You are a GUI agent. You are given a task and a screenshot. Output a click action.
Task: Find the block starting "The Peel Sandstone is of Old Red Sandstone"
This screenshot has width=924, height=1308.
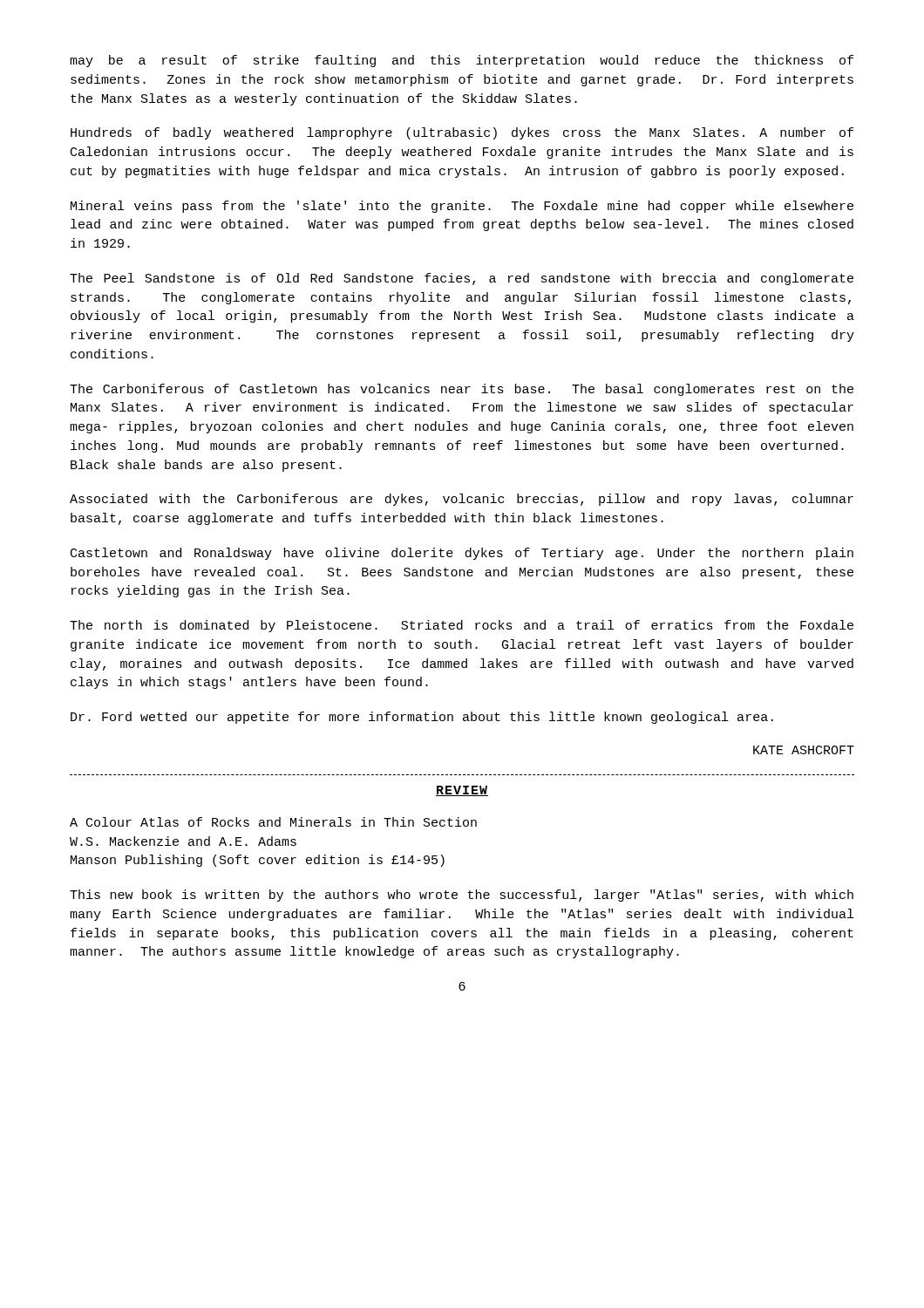point(462,317)
